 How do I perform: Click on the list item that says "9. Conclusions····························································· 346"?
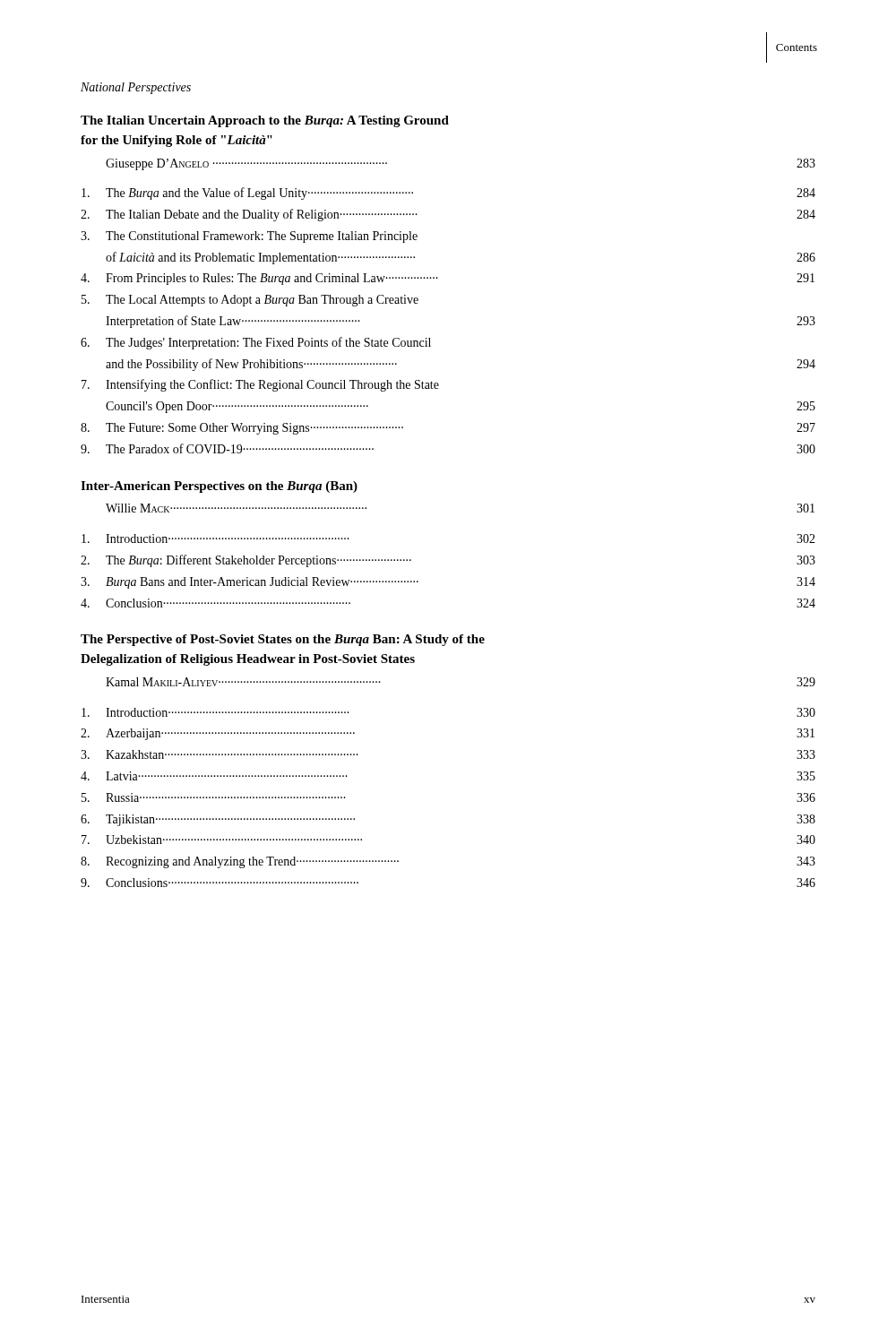click(164, 882)
